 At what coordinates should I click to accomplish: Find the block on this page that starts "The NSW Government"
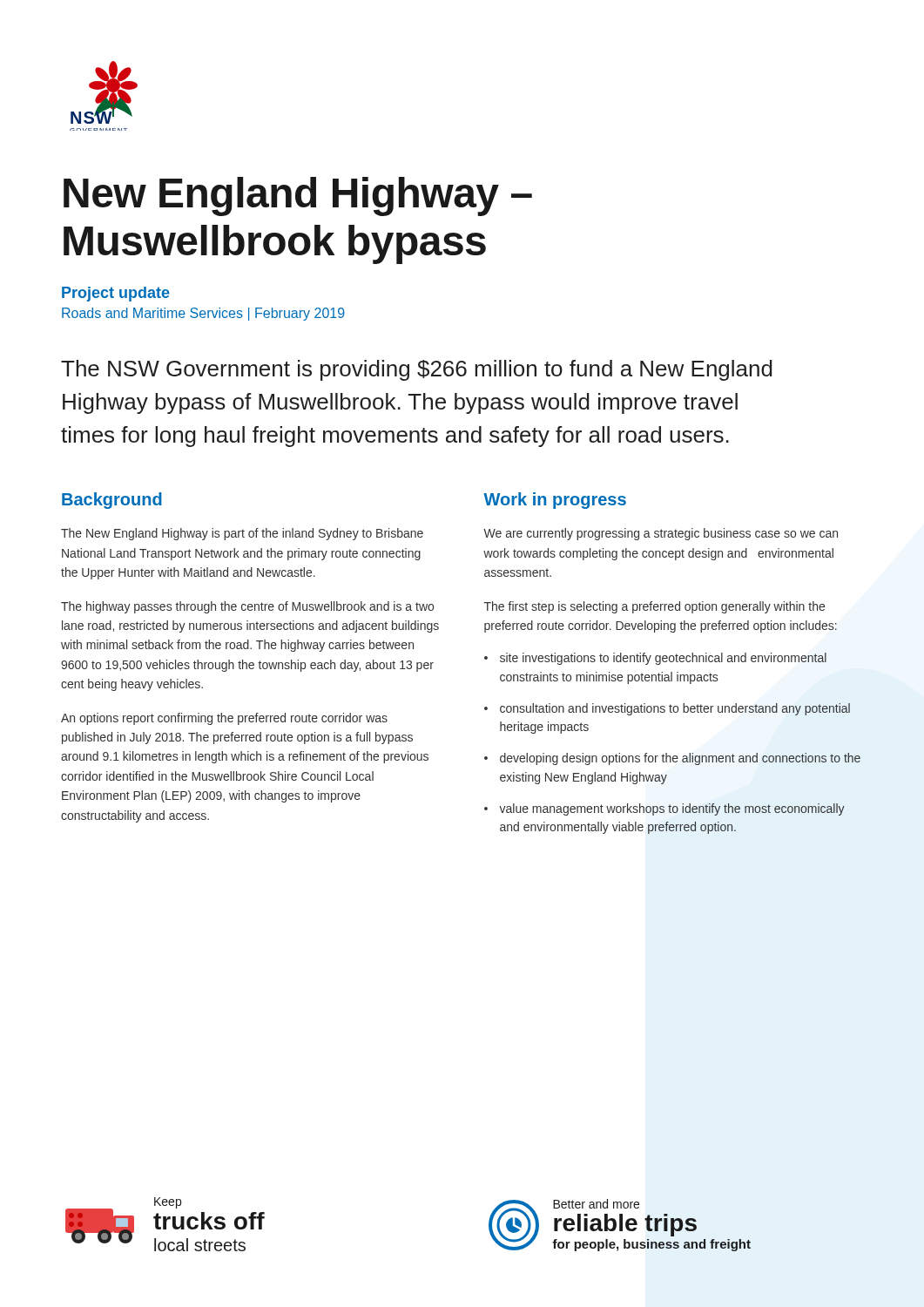tap(417, 402)
